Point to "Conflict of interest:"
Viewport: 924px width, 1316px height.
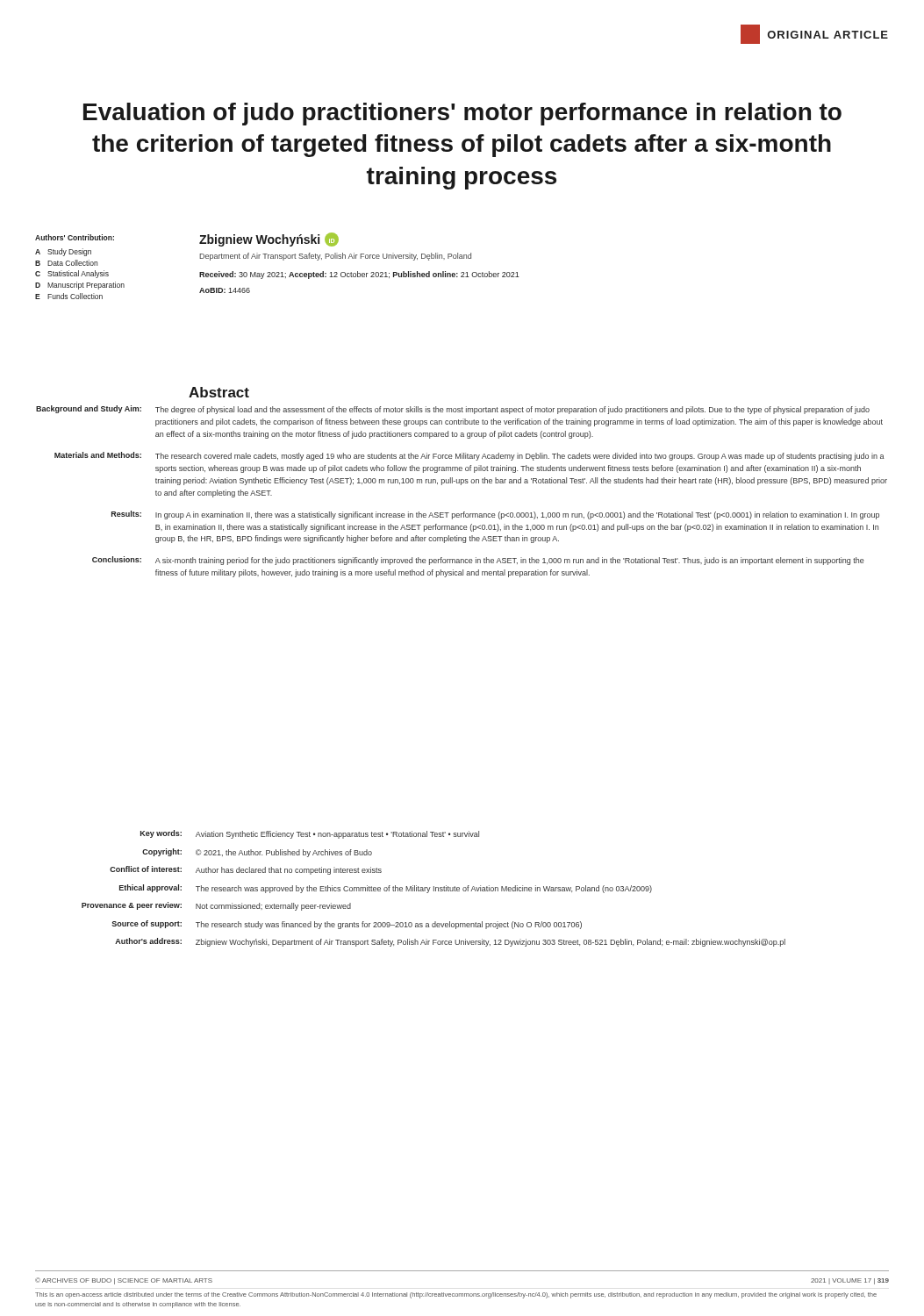click(x=146, y=869)
